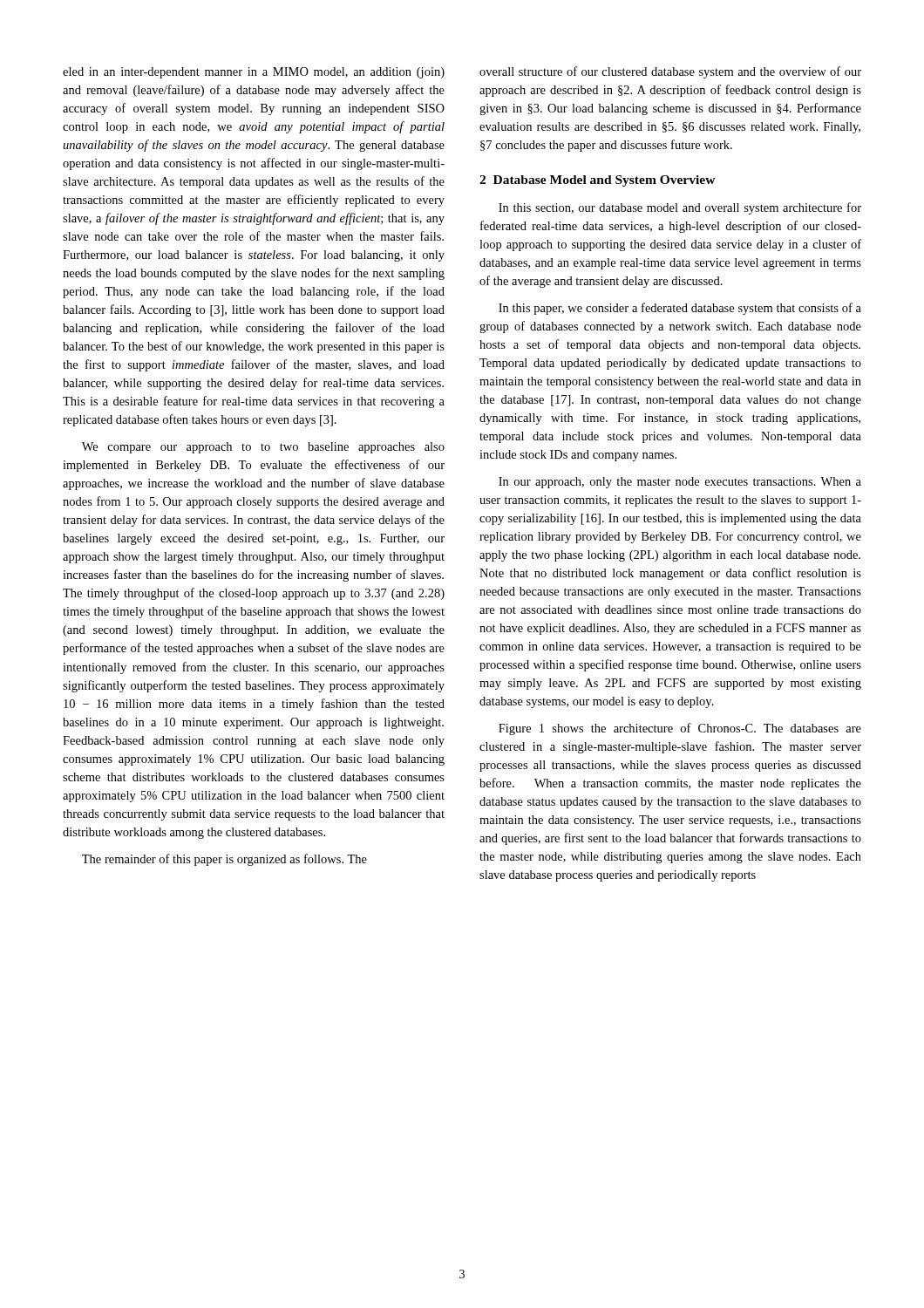Viewport: 924px width, 1308px height.
Task: Locate the block of text that opens with "The remainder of this paper is"
Action: 254,859
